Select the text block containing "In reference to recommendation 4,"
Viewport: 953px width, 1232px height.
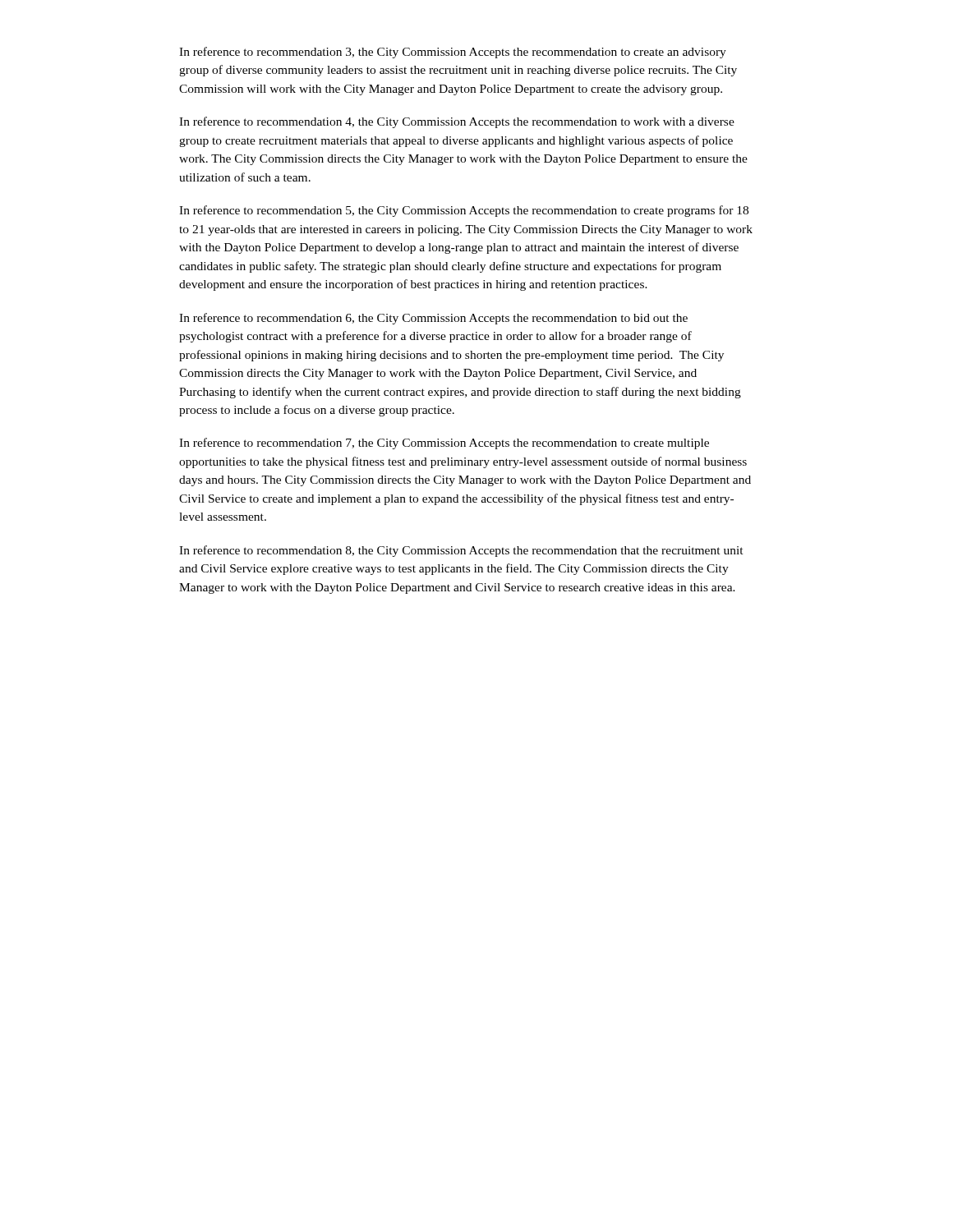(463, 149)
